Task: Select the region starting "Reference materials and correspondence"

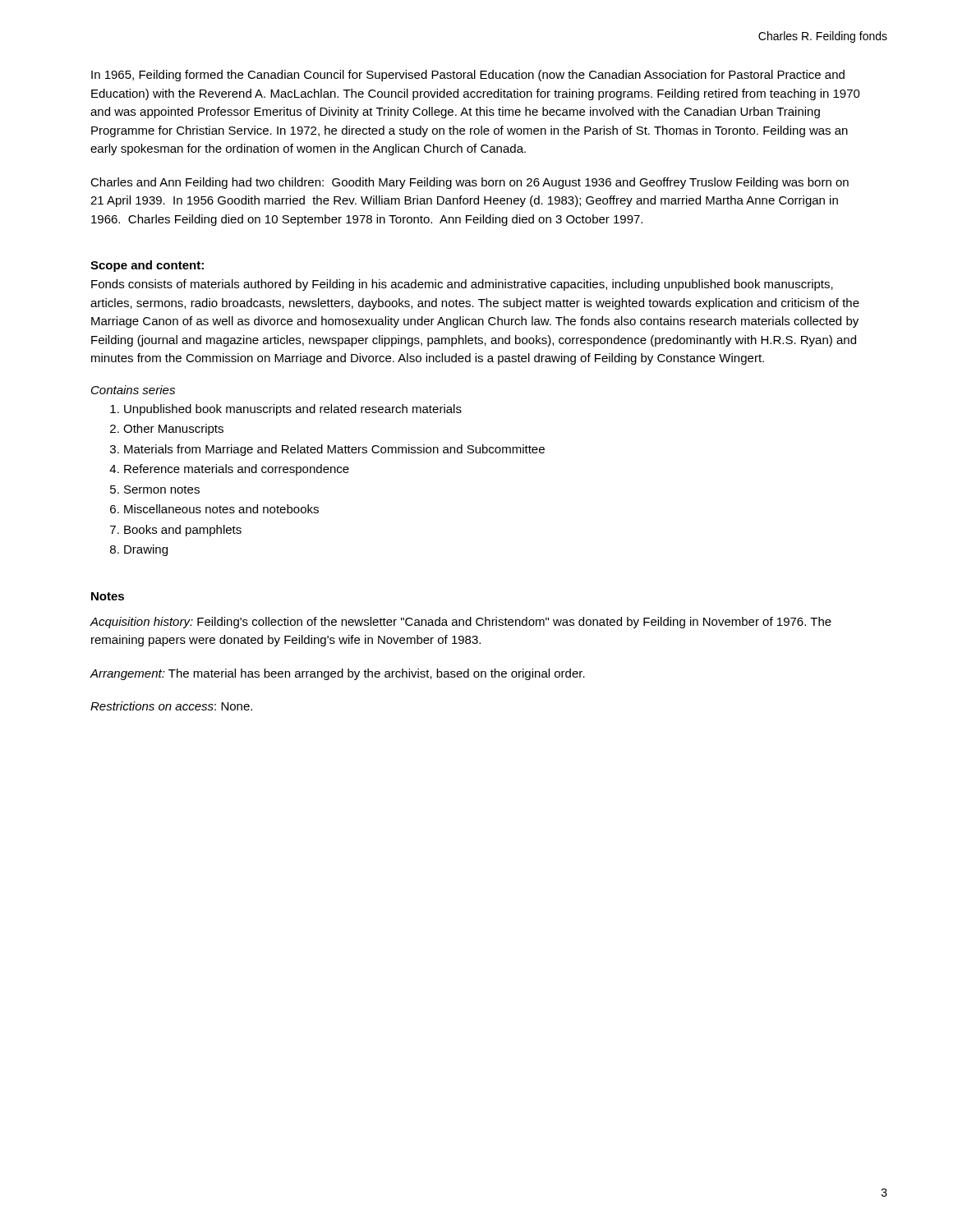Action: click(x=237, y=470)
